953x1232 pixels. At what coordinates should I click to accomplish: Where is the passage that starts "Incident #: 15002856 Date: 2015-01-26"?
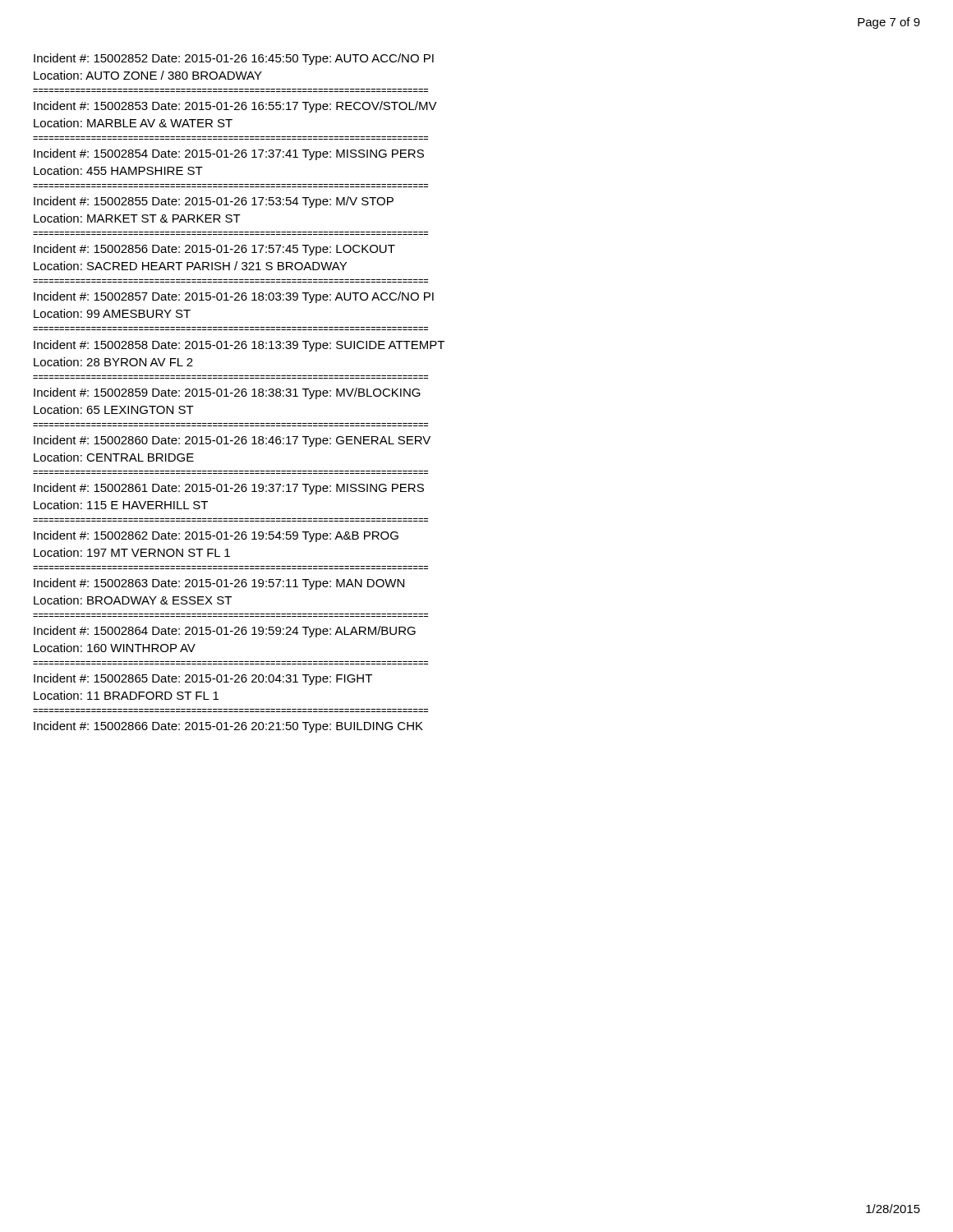tap(214, 250)
